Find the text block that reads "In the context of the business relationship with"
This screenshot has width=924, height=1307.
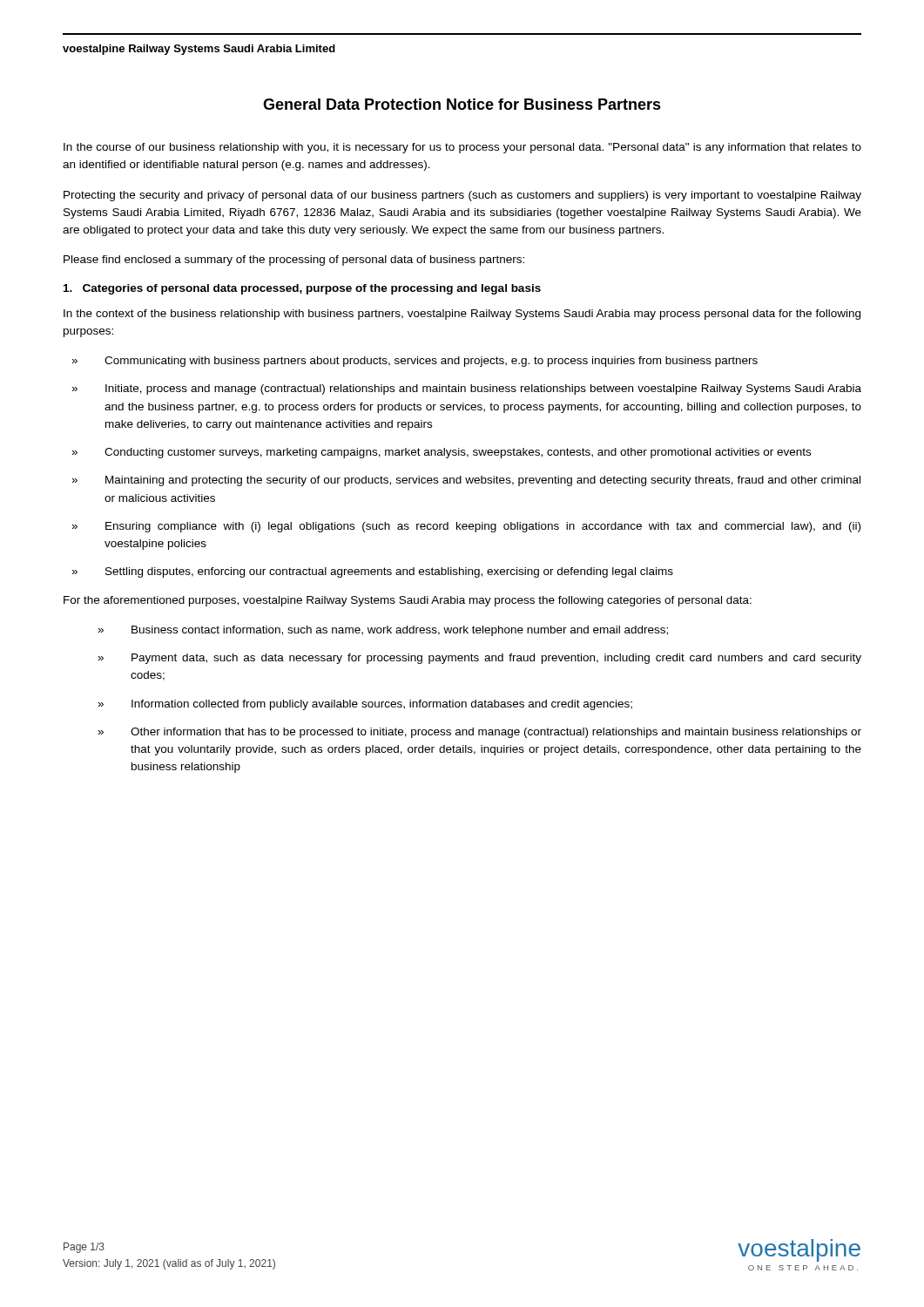462,322
